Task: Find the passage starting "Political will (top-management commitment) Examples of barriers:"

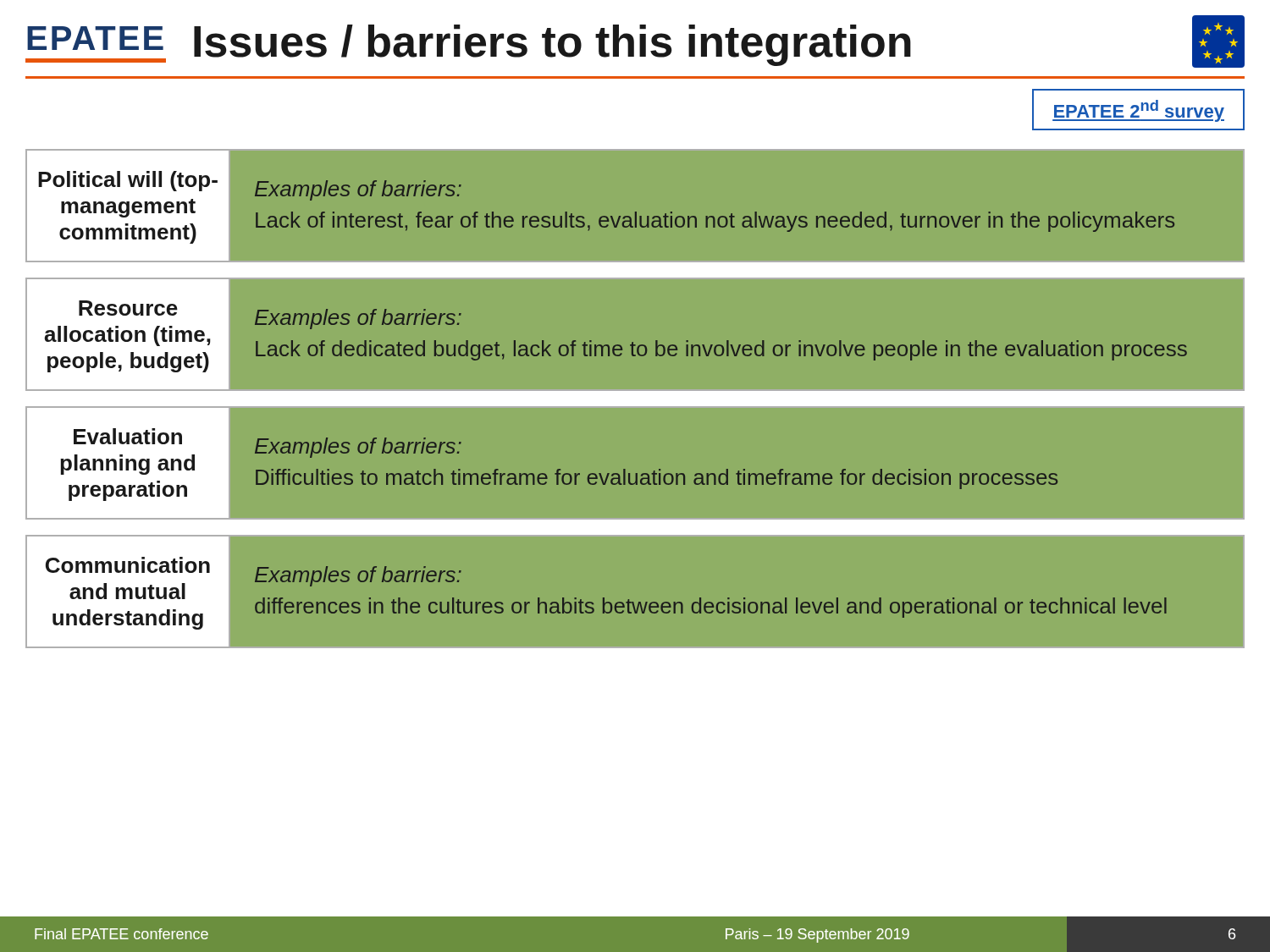Action: click(635, 206)
